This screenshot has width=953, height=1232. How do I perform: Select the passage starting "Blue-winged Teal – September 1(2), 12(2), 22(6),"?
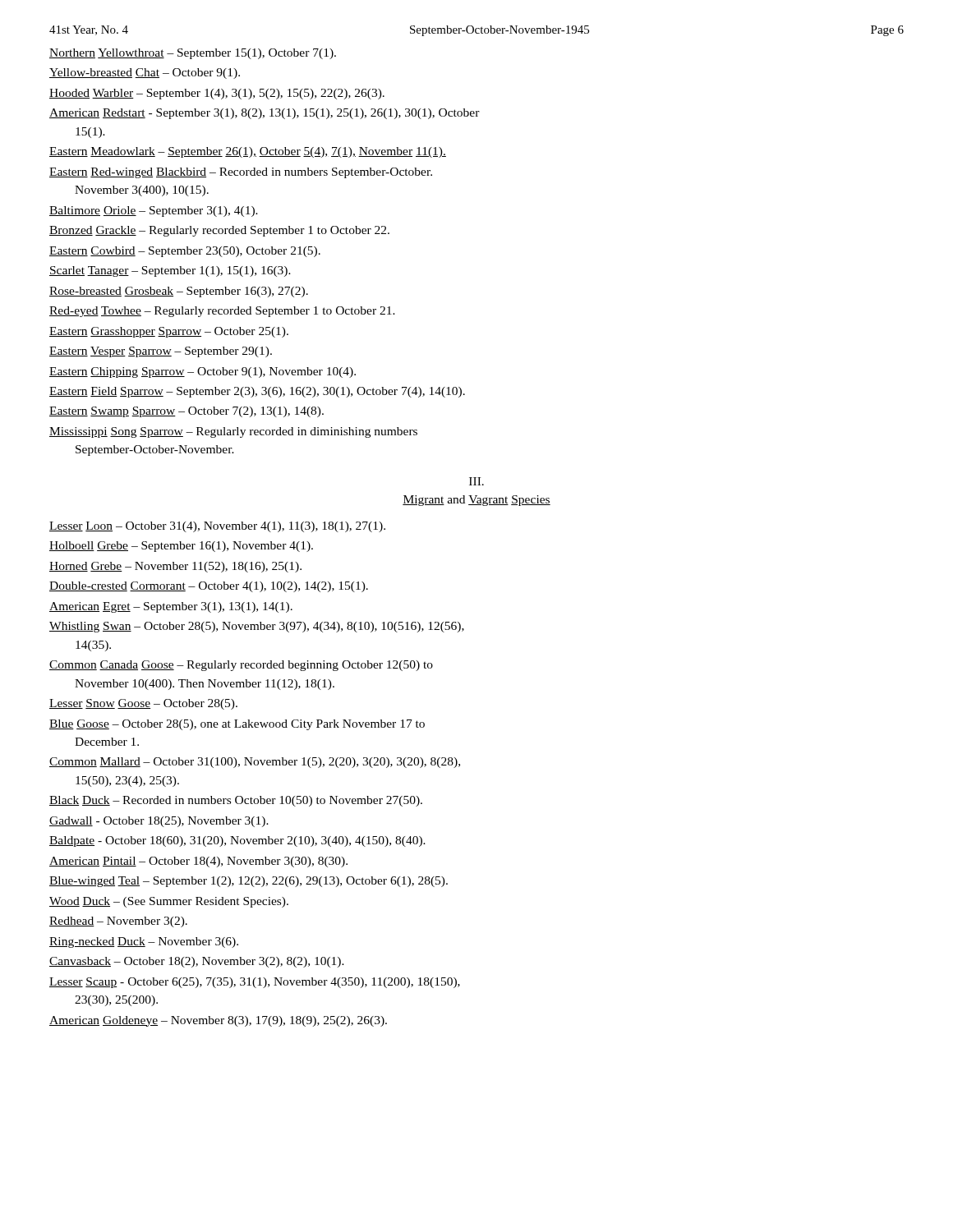point(249,880)
